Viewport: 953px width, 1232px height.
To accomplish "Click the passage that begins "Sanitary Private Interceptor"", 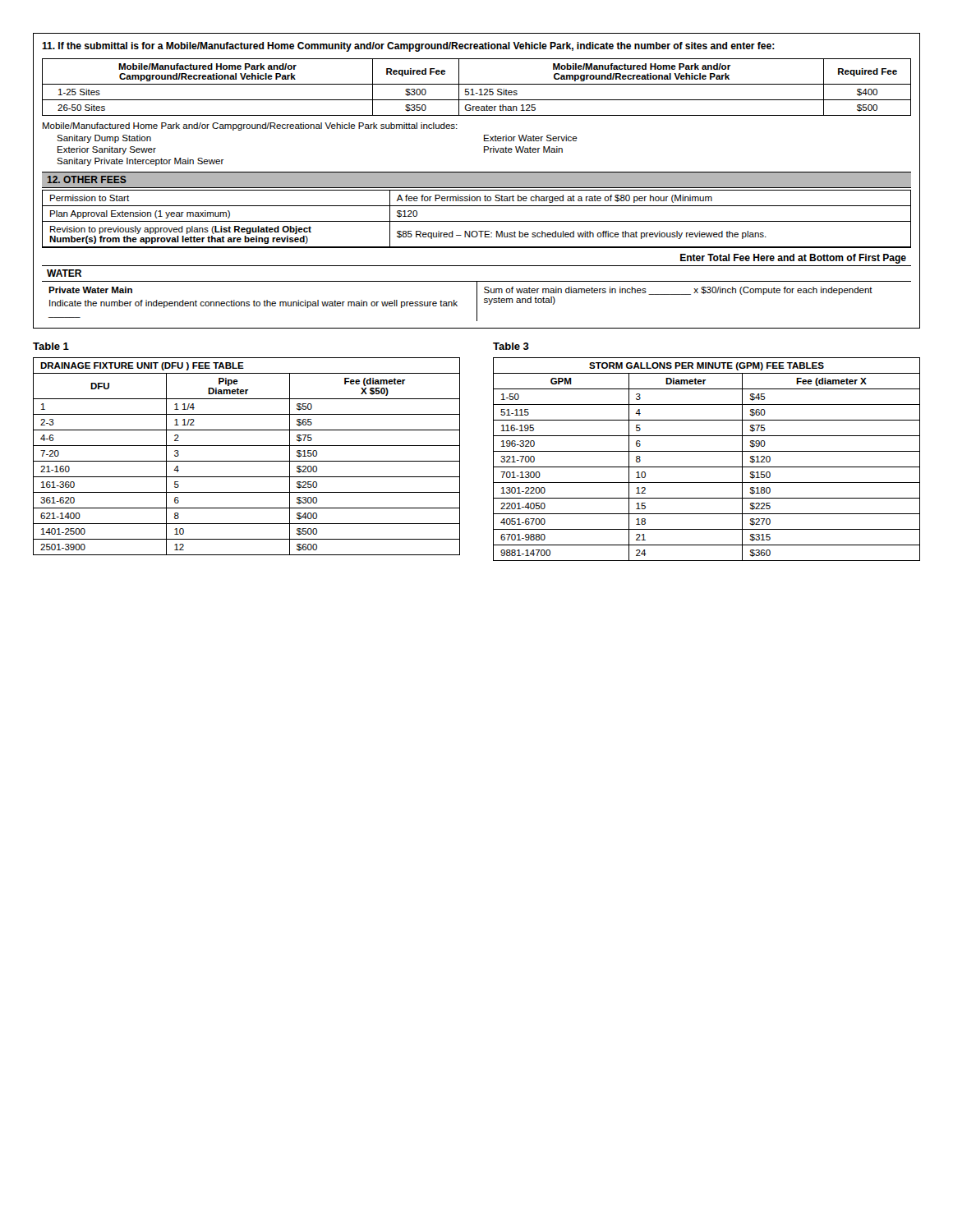I will click(x=140, y=161).
